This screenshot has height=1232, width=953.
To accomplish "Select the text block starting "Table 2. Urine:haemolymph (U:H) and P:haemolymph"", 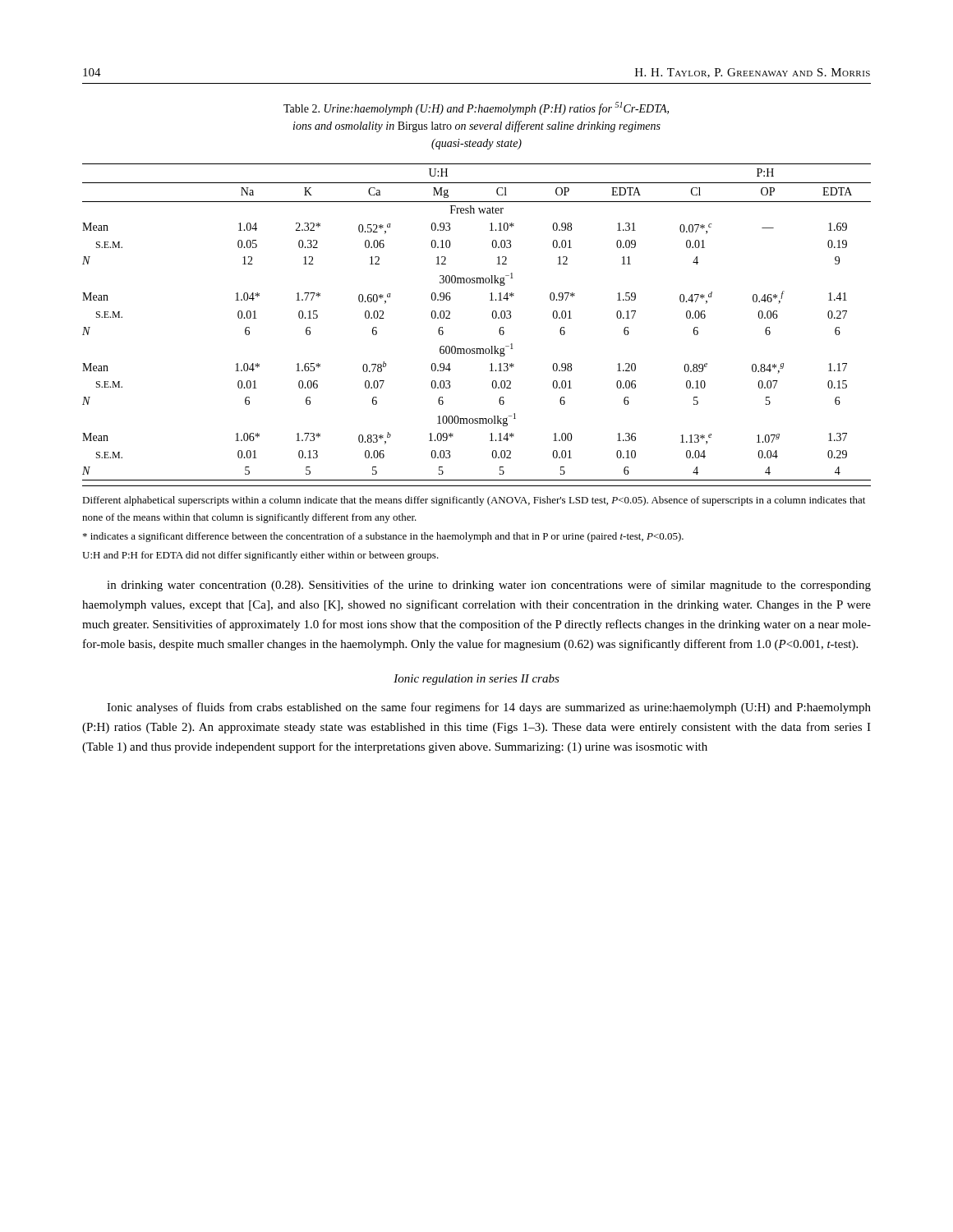I will point(476,125).
